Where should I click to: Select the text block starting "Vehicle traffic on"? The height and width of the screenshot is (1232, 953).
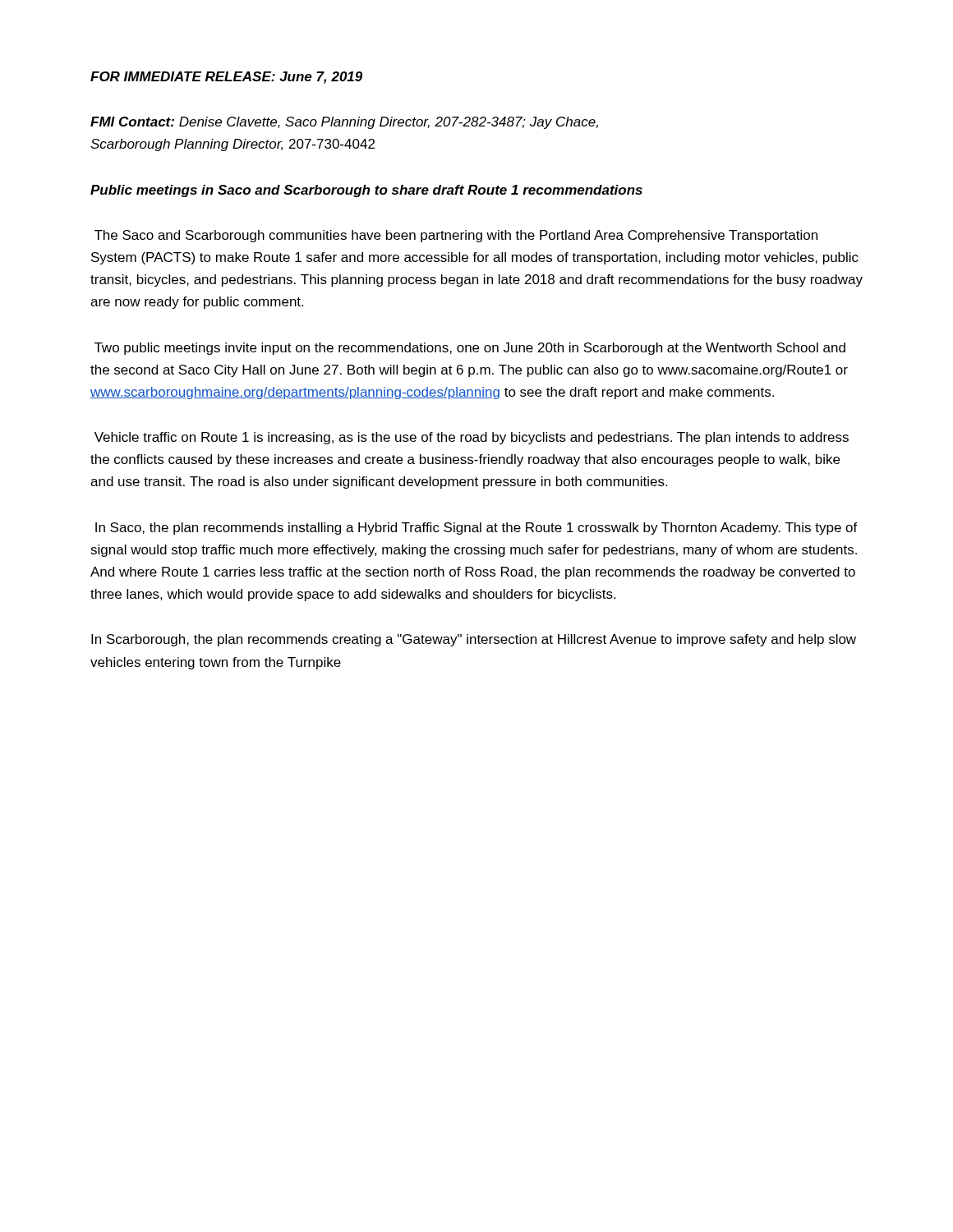pos(476,460)
